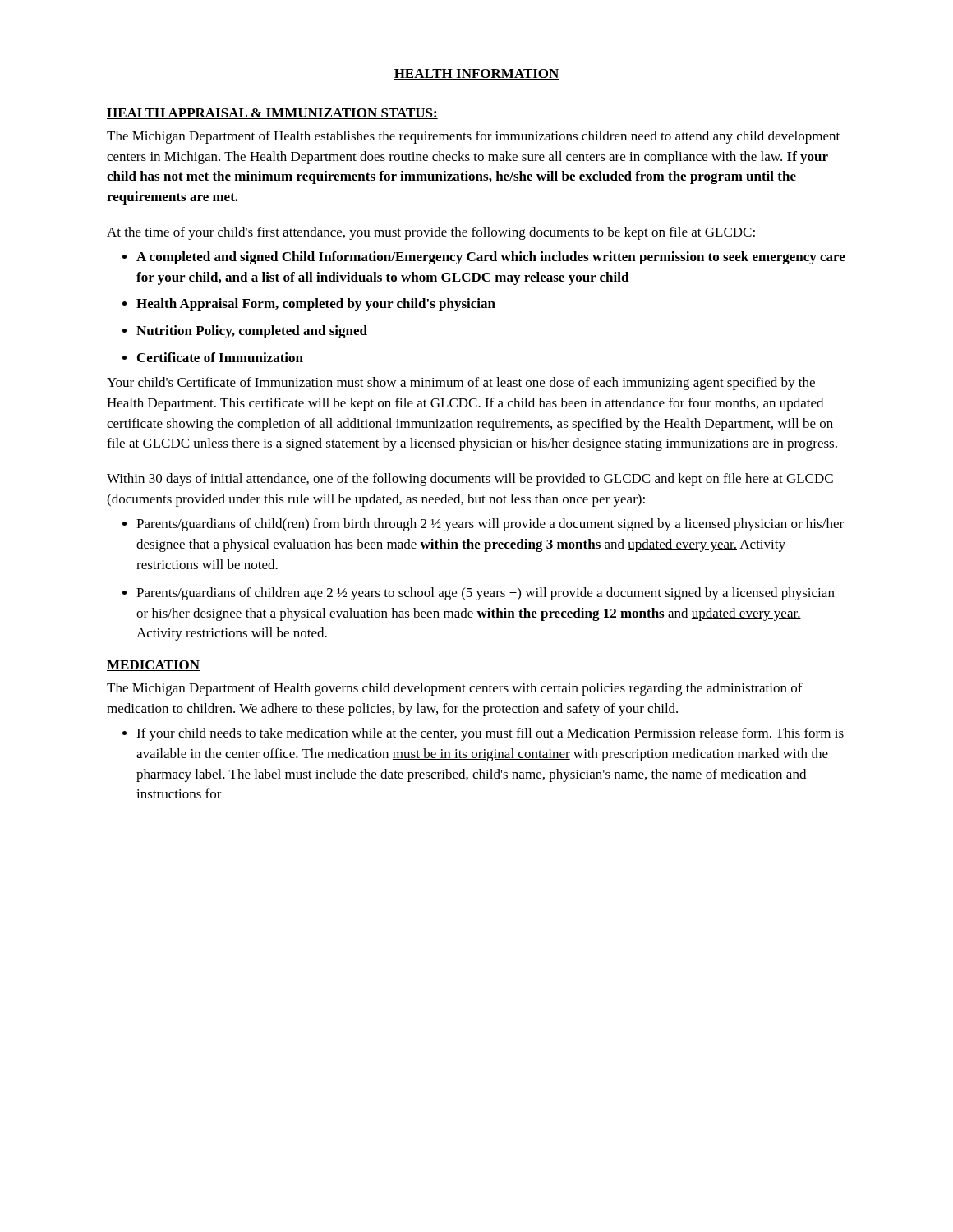
Task: Select the text starting "The Michigan Department of Health establishes the"
Action: pos(476,167)
